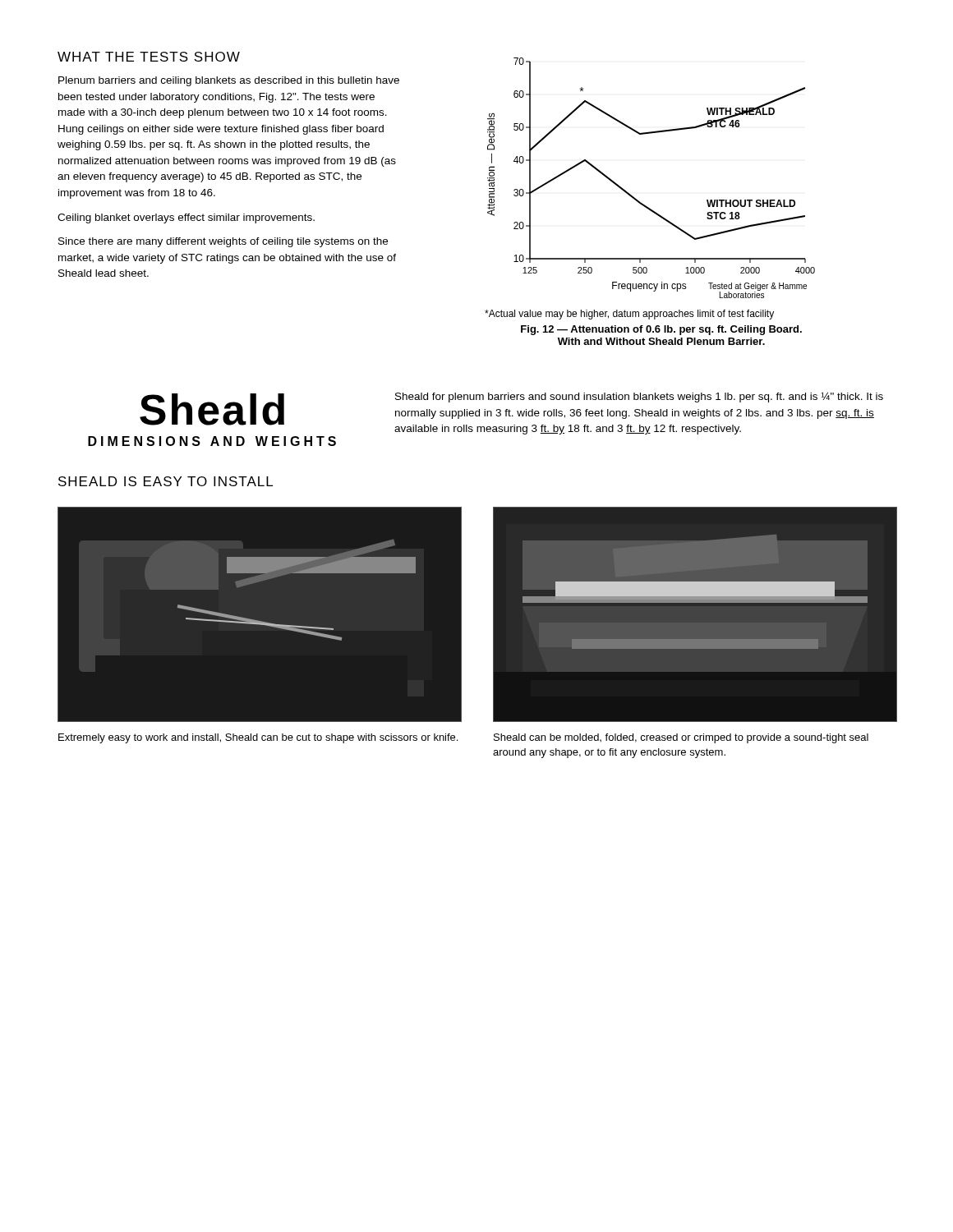Locate the text starting "Ceiling blanket overlays effect"
This screenshot has width=953, height=1232.
187,217
